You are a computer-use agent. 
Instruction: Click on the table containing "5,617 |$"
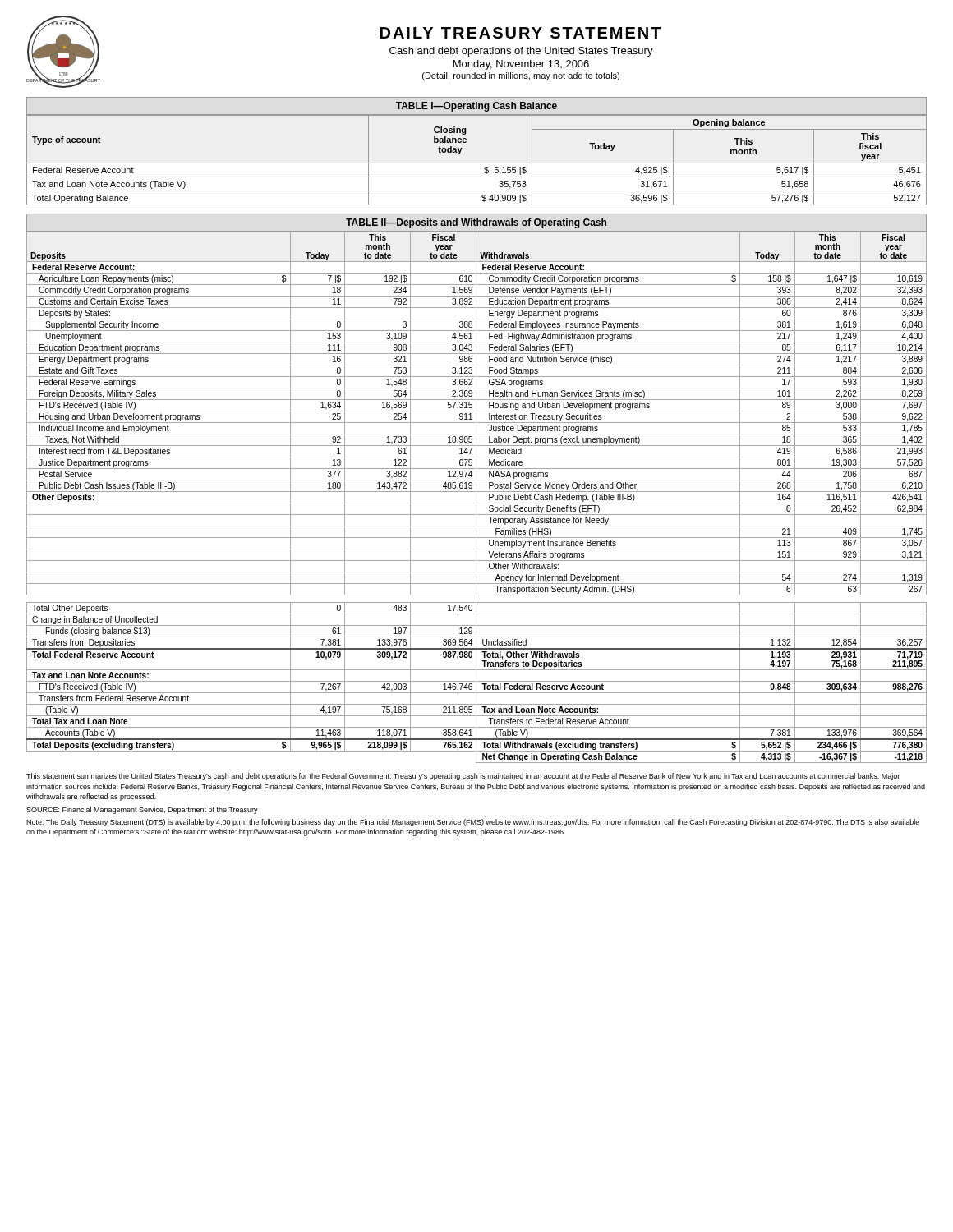(476, 160)
